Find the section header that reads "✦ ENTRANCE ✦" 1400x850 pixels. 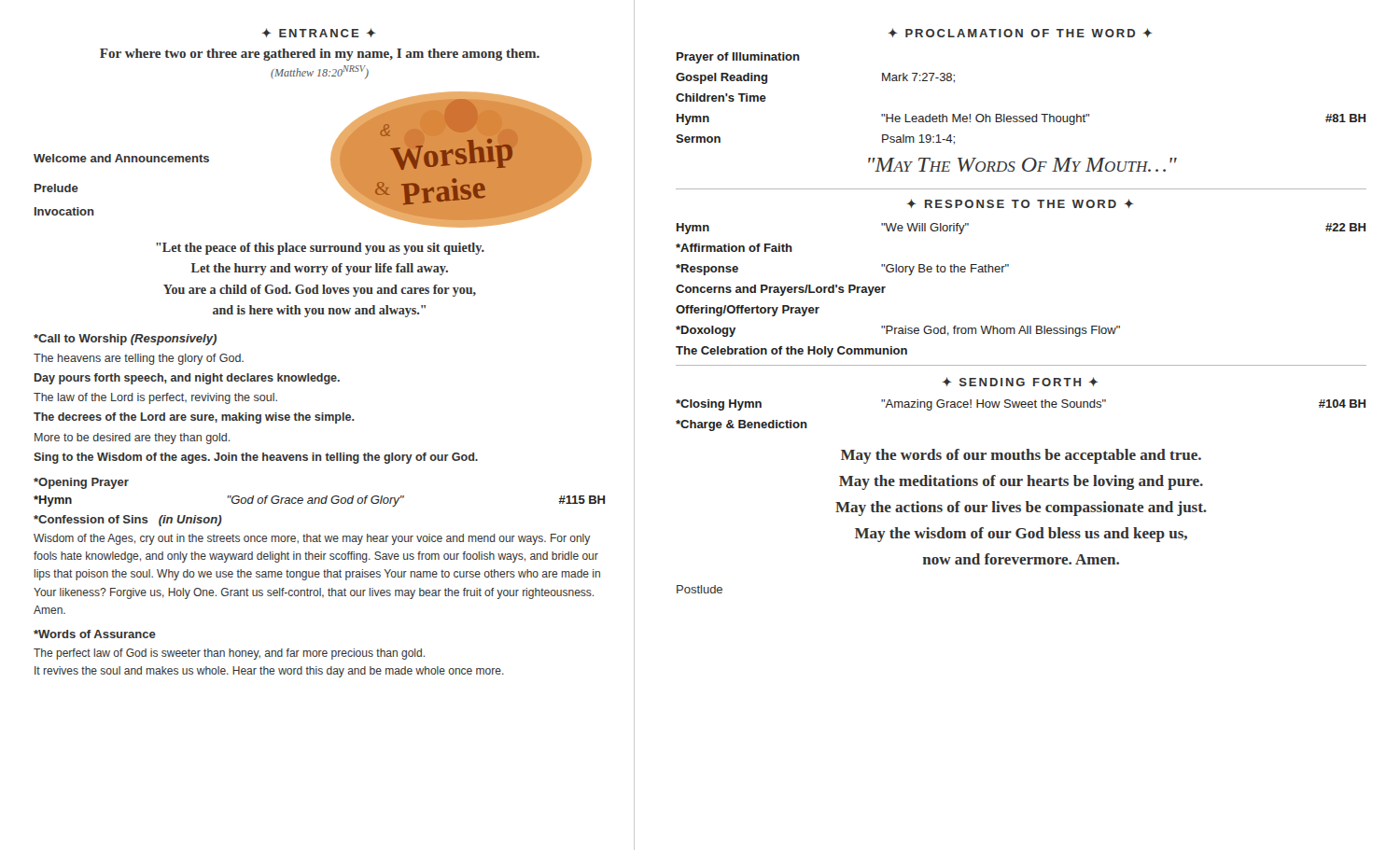click(x=320, y=33)
